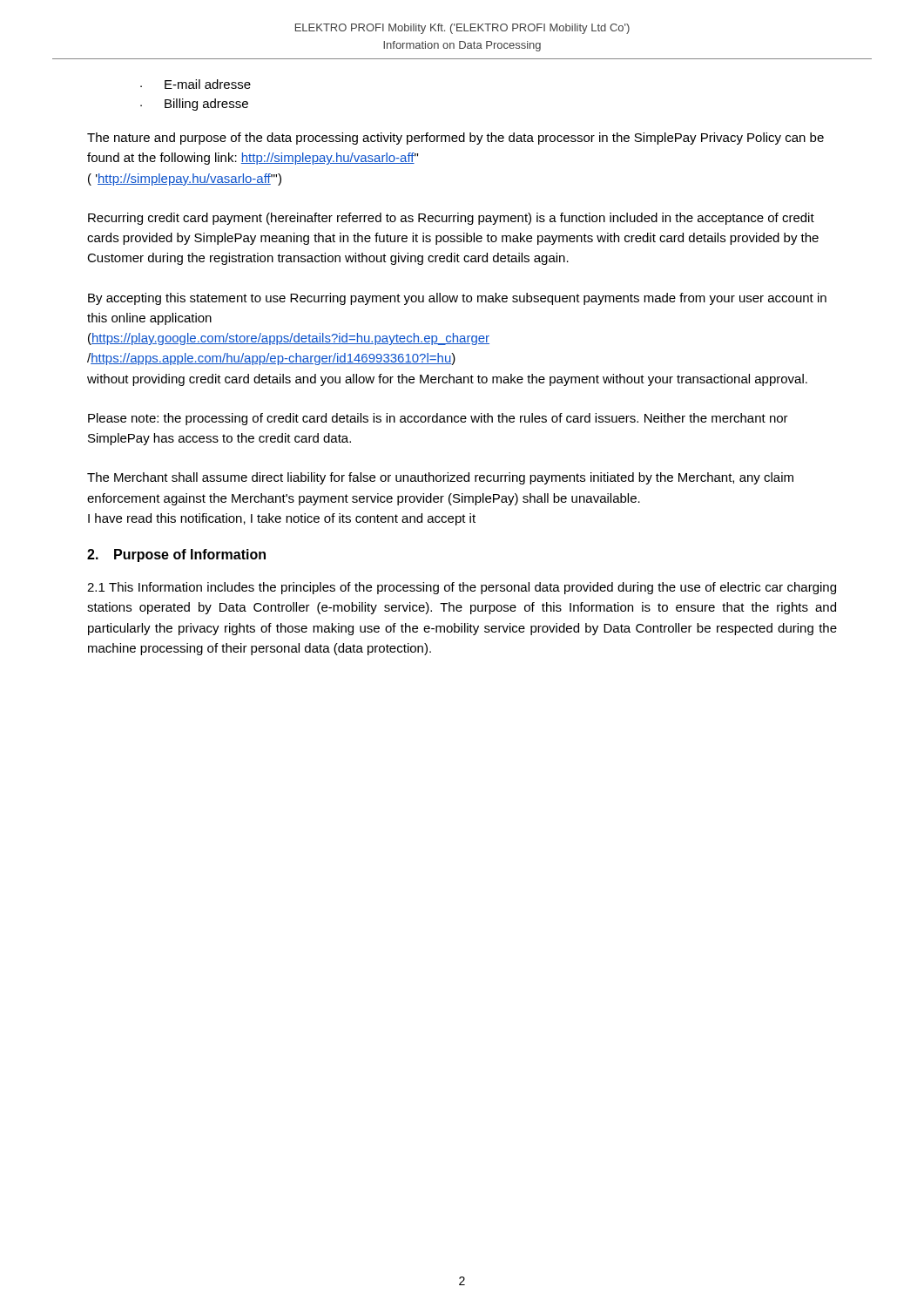Image resolution: width=924 pixels, height=1307 pixels.
Task: Locate the passage starting "The nature and purpose of the data processing"
Action: [455, 139]
